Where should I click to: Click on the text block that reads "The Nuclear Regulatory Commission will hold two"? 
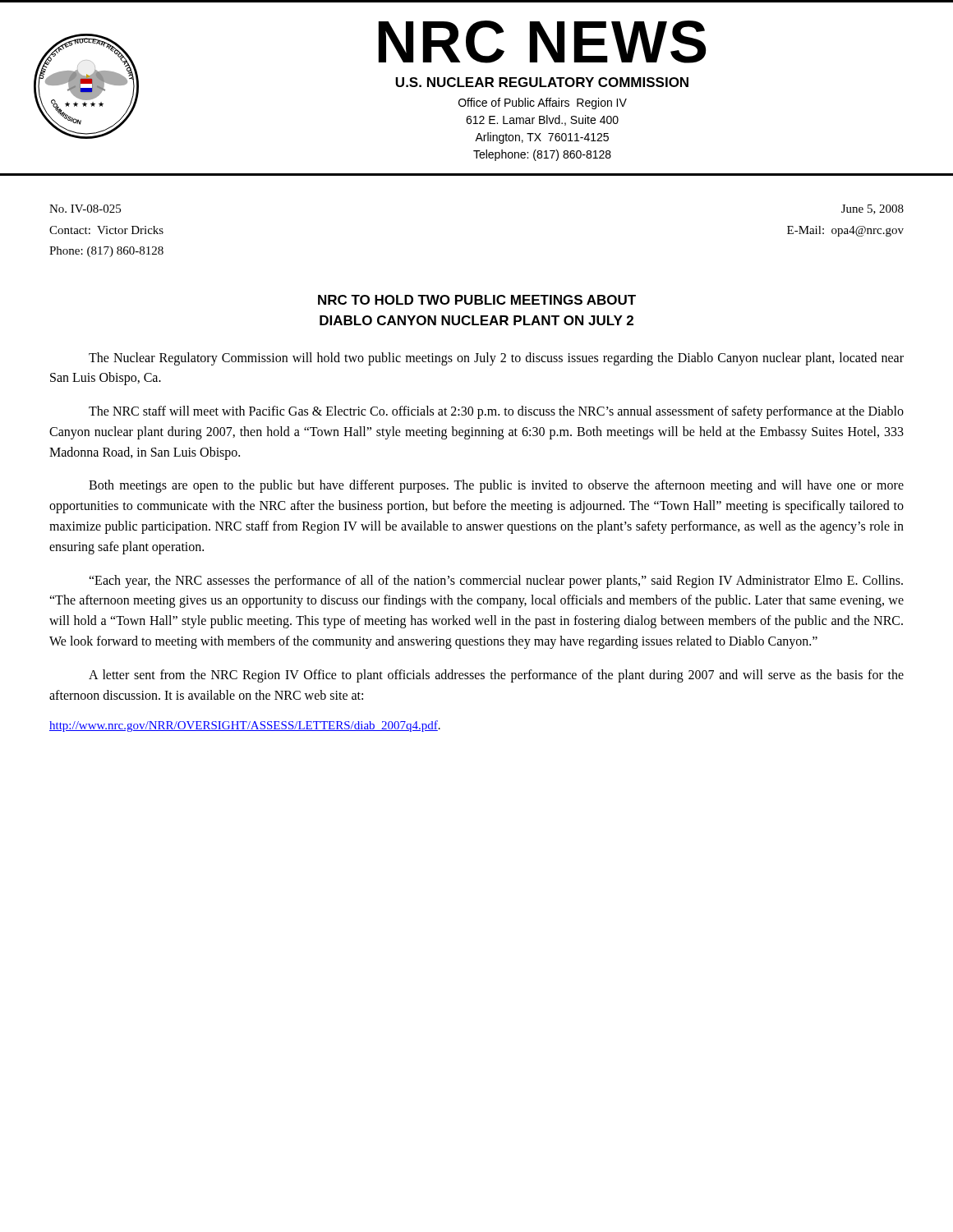476,367
